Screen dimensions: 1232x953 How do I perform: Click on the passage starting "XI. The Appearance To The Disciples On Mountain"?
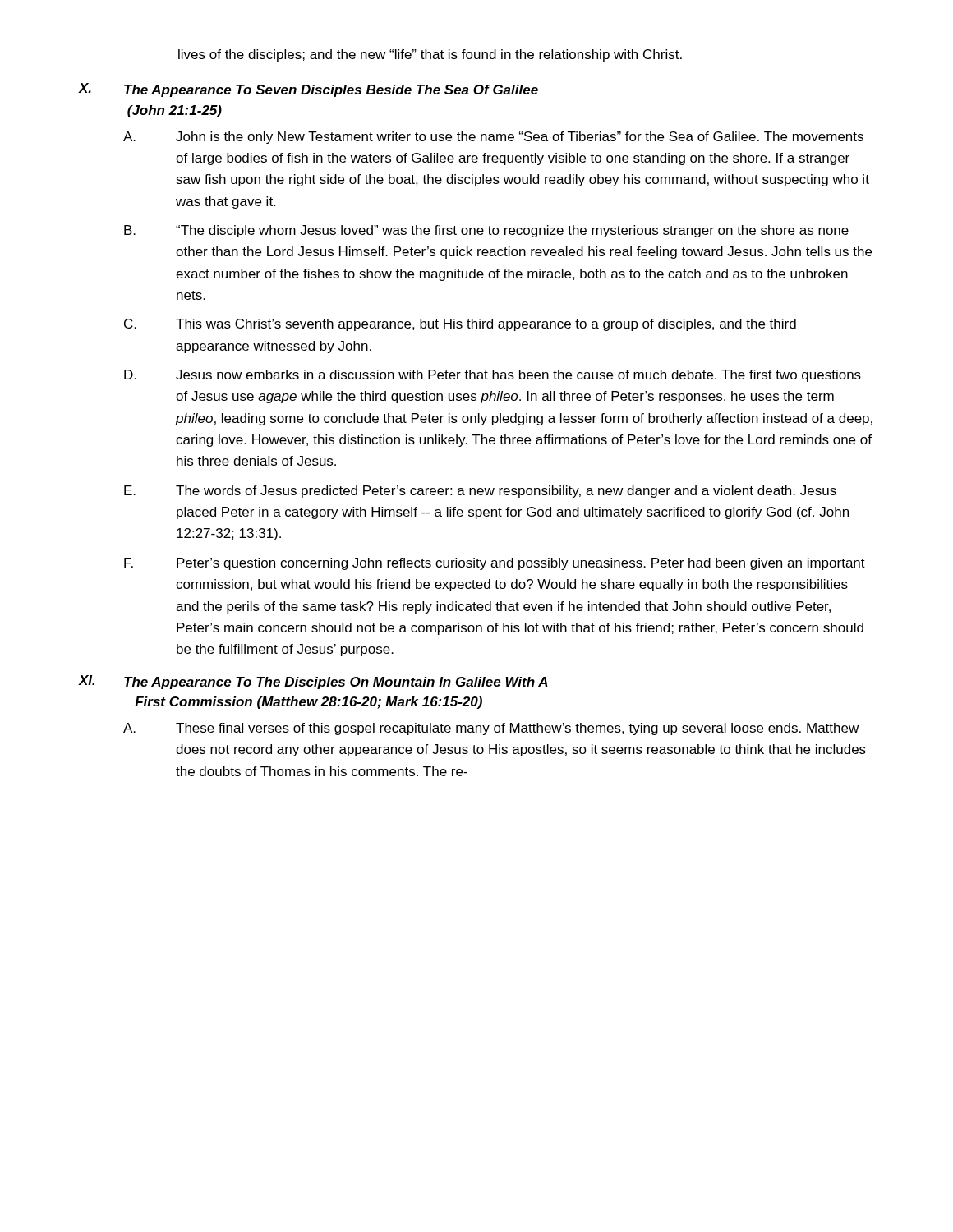point(314,693)
